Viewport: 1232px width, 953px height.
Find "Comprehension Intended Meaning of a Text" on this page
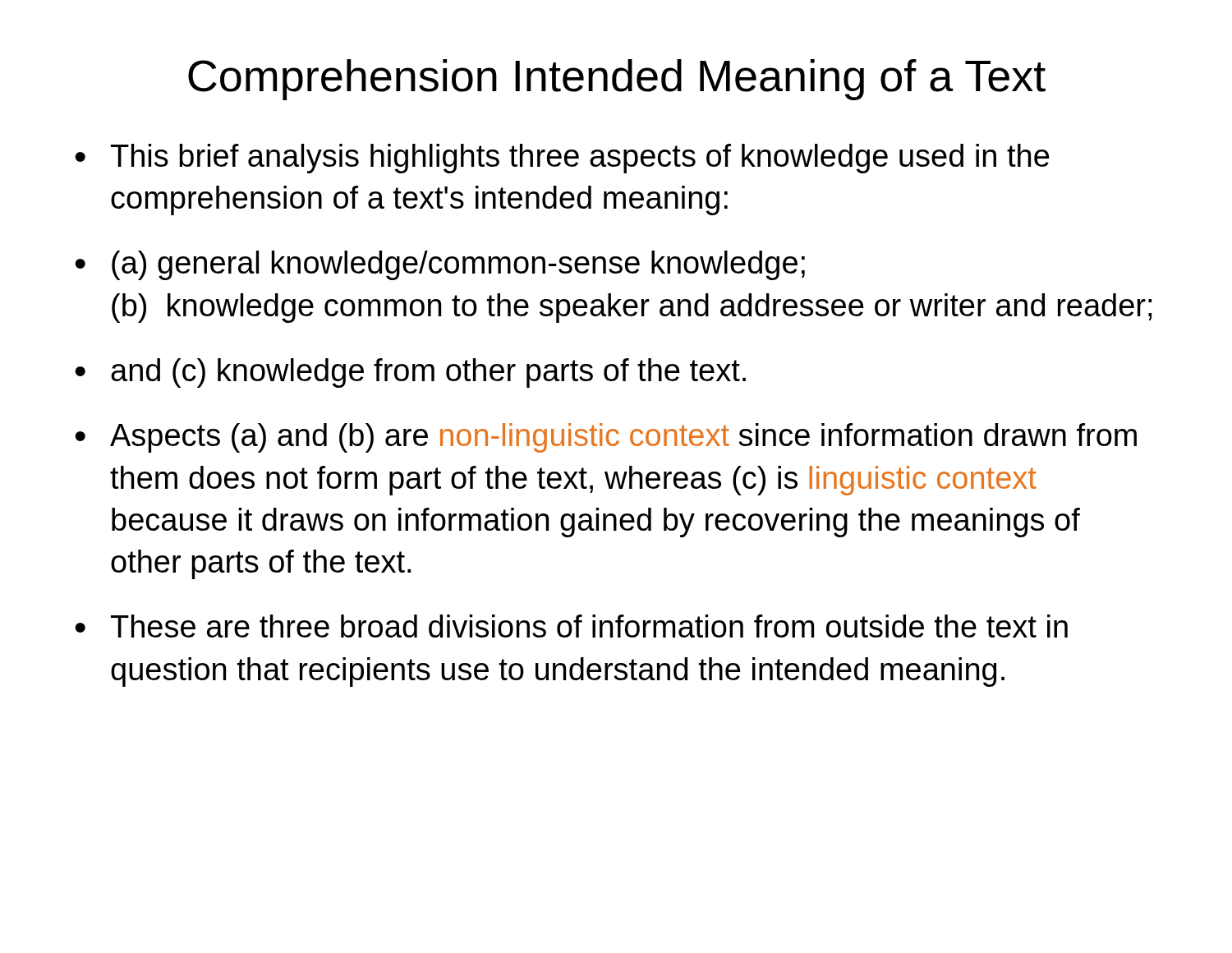[x=616, y=76]
